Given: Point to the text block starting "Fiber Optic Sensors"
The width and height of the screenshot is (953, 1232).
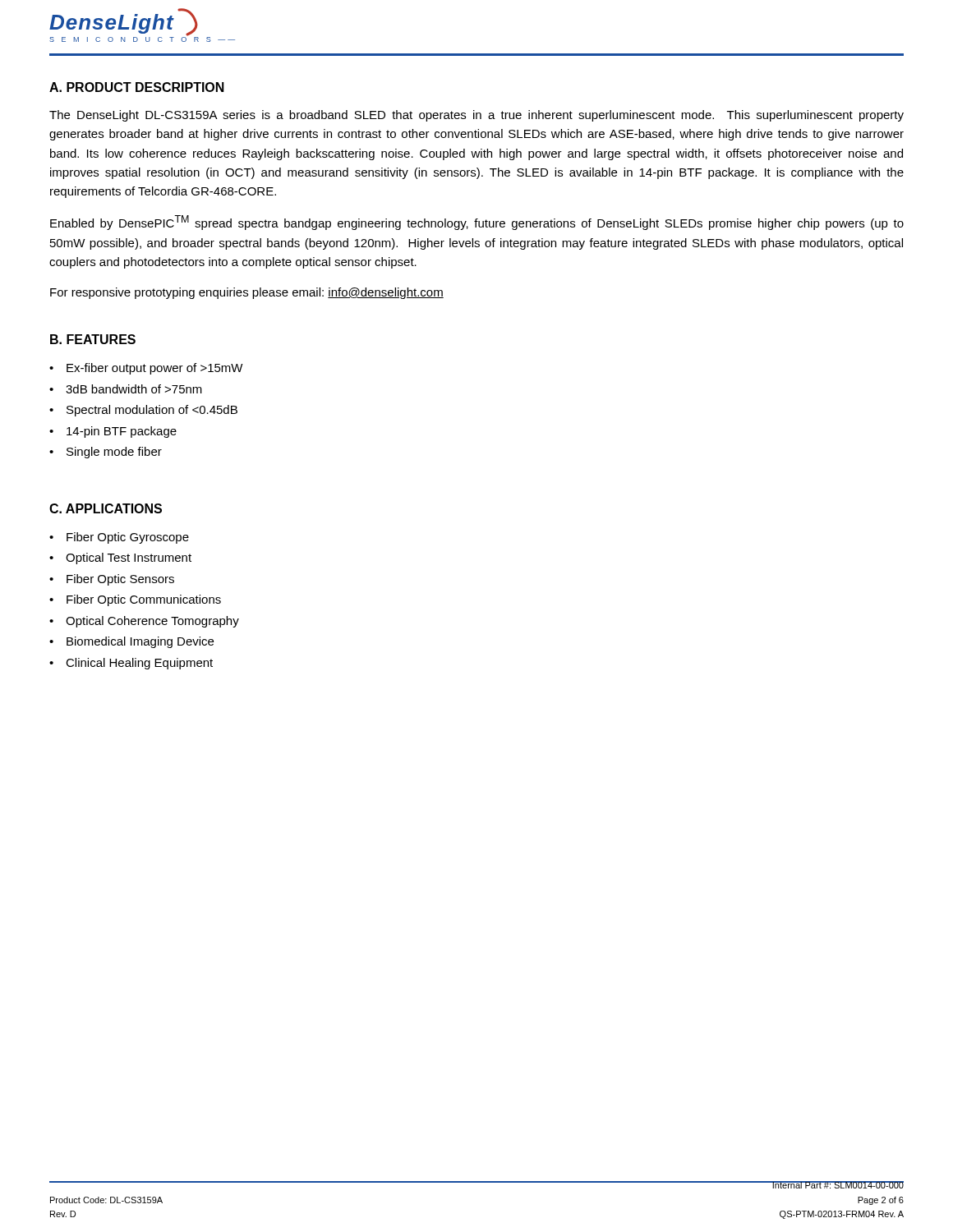Looking at the screenshot, I should 120,578.
